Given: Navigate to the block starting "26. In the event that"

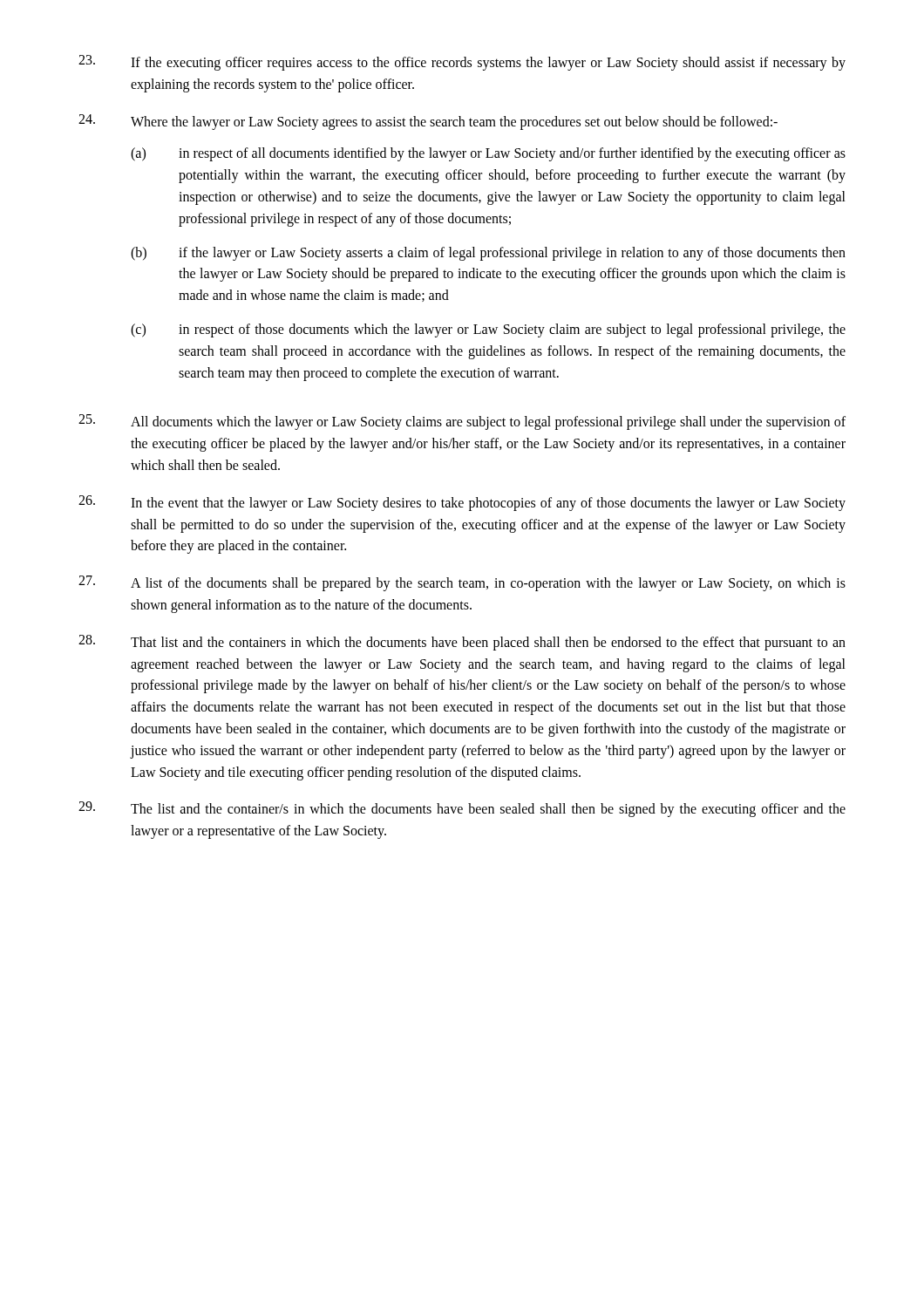Looking at the screenshot, I should tap(462, 525).
